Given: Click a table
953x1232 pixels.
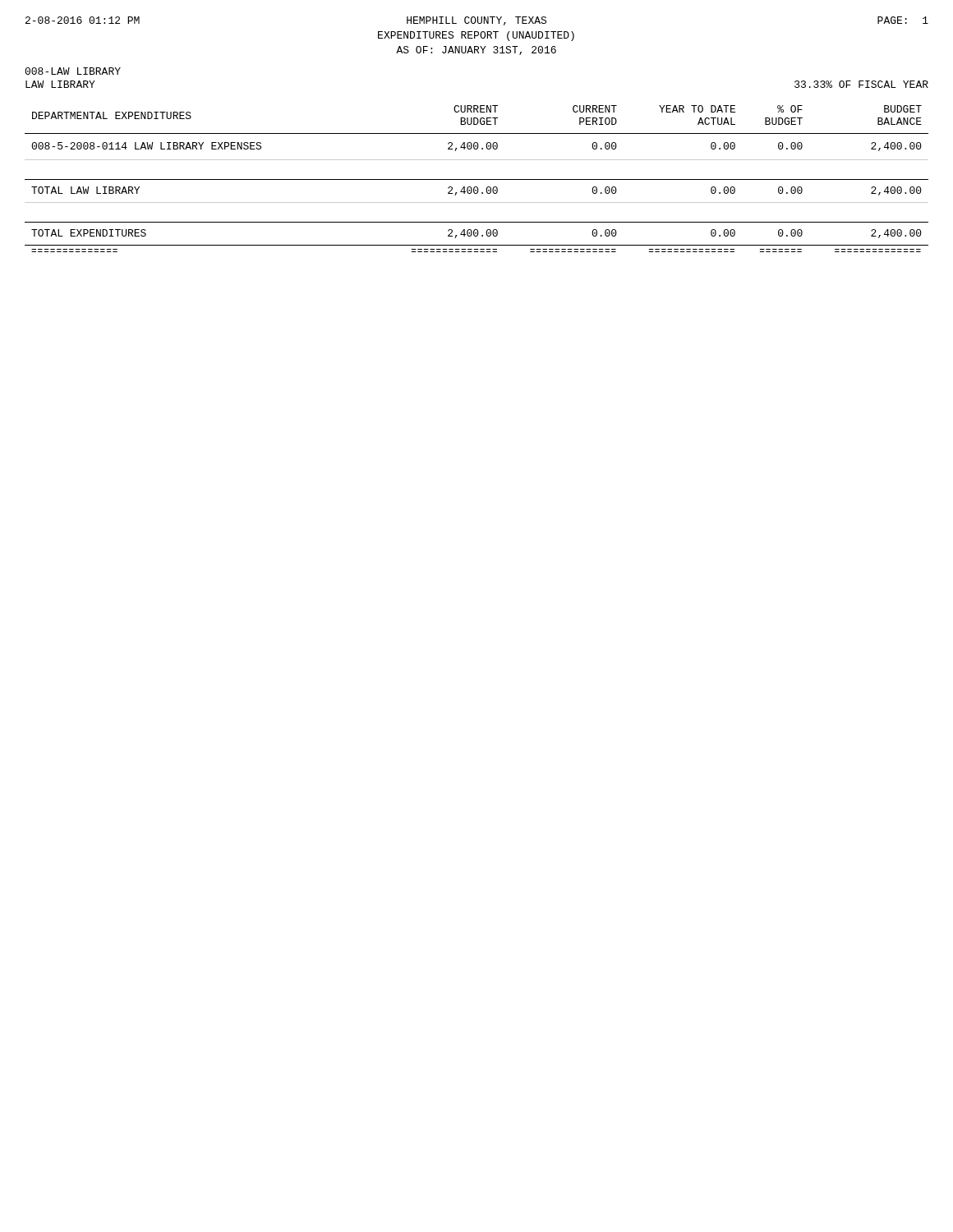Looking at the screenshot, I should tap(476, 178).
